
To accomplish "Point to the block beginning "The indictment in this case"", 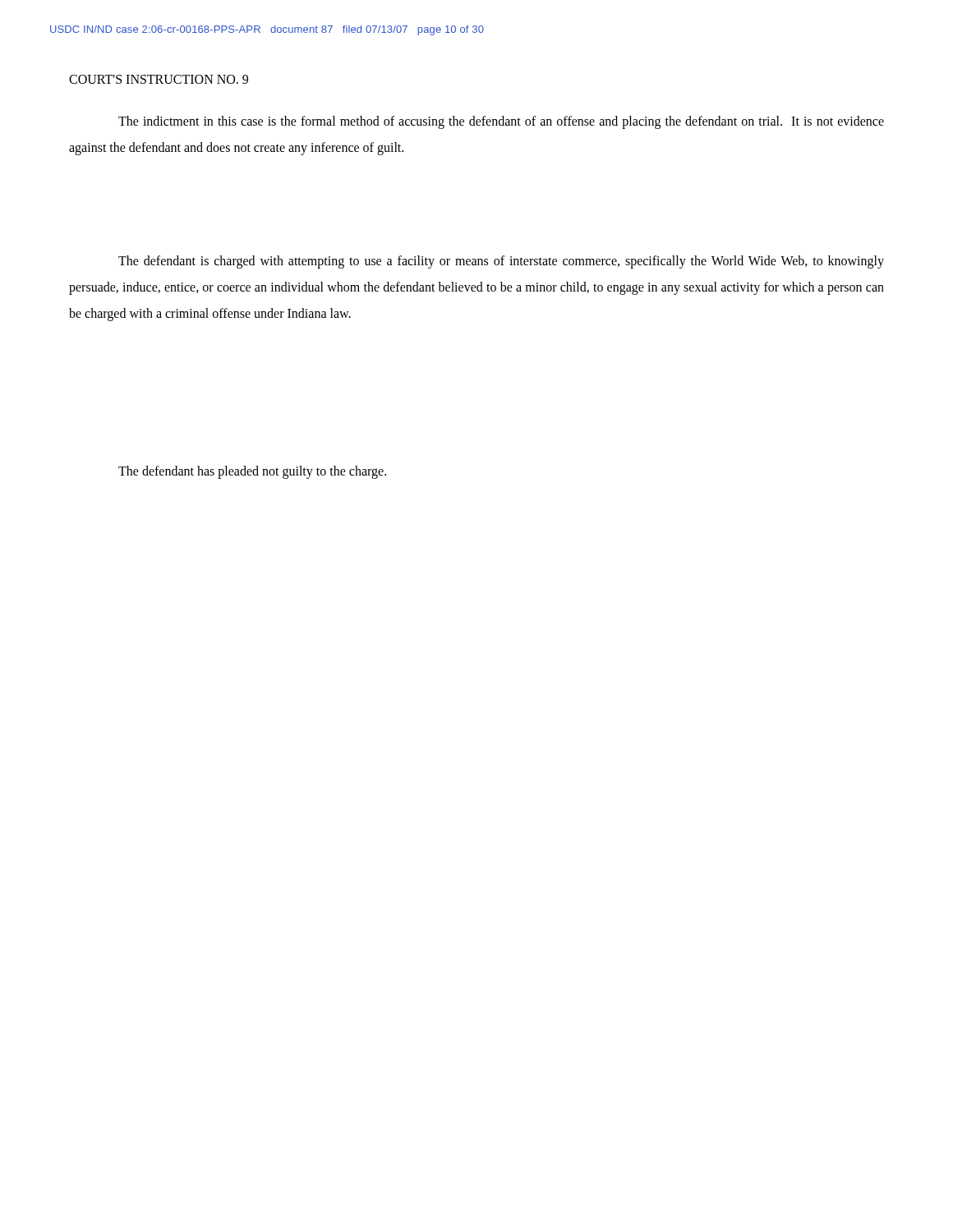I will 476,135.
